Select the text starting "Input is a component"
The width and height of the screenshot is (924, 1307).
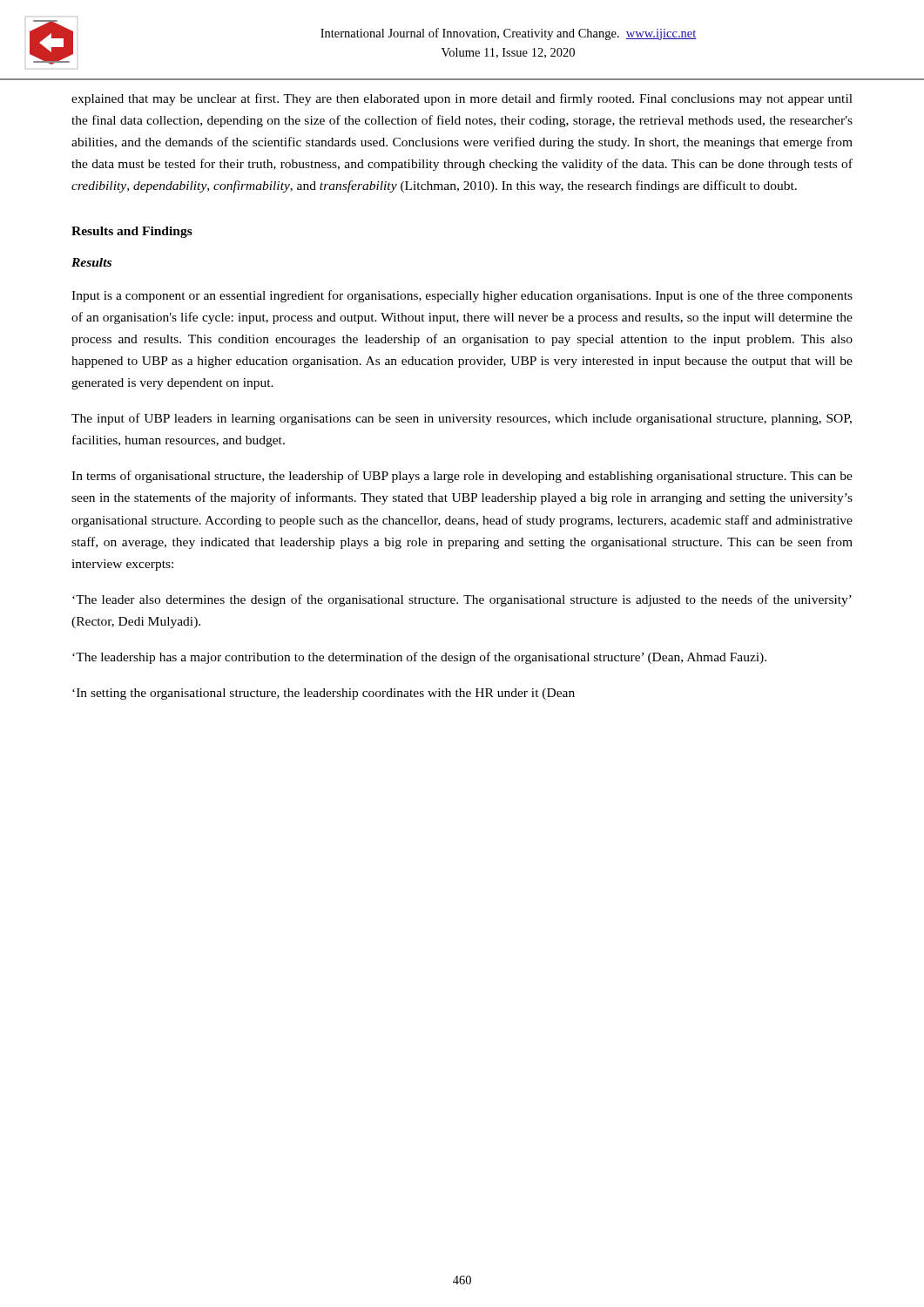(462, 338)
